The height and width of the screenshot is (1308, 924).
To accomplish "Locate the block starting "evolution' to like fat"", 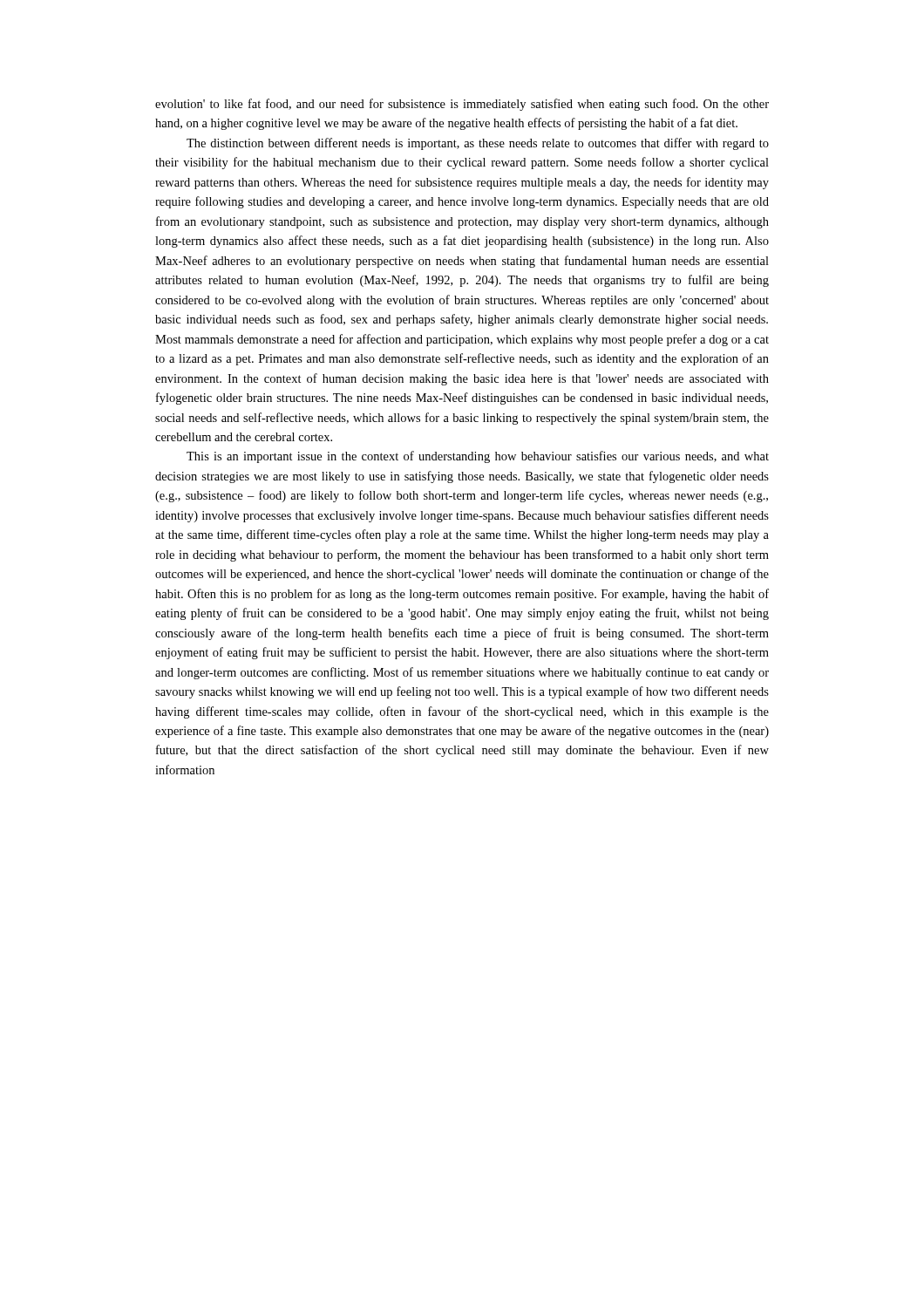I will click(462, 105).
